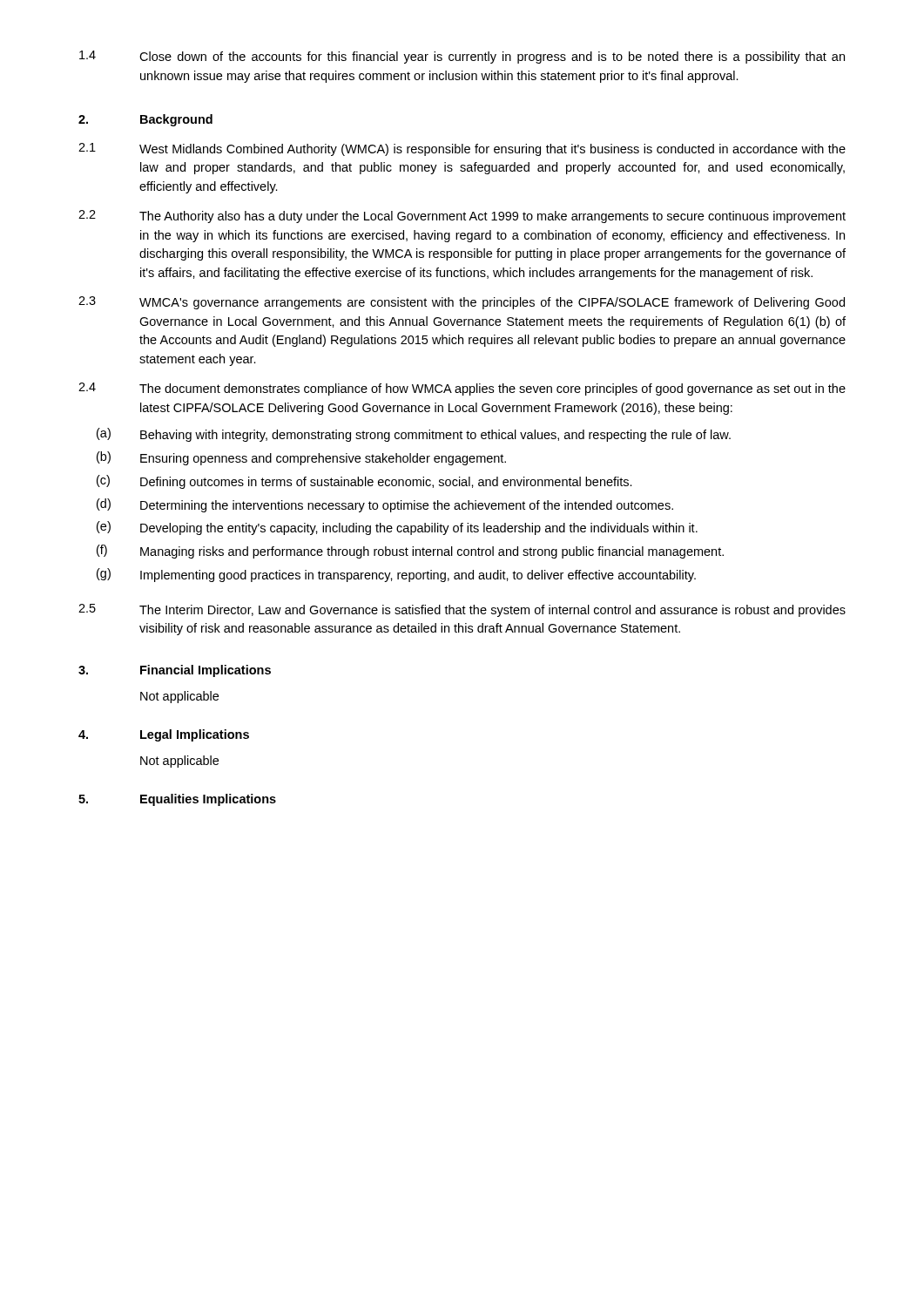Image resolution: width=924 pixels, height=1307 pixels.
Task: Click on the text block that says "4 The document demonstrates compliance of how WMCA"
Action: click(462, 399)
